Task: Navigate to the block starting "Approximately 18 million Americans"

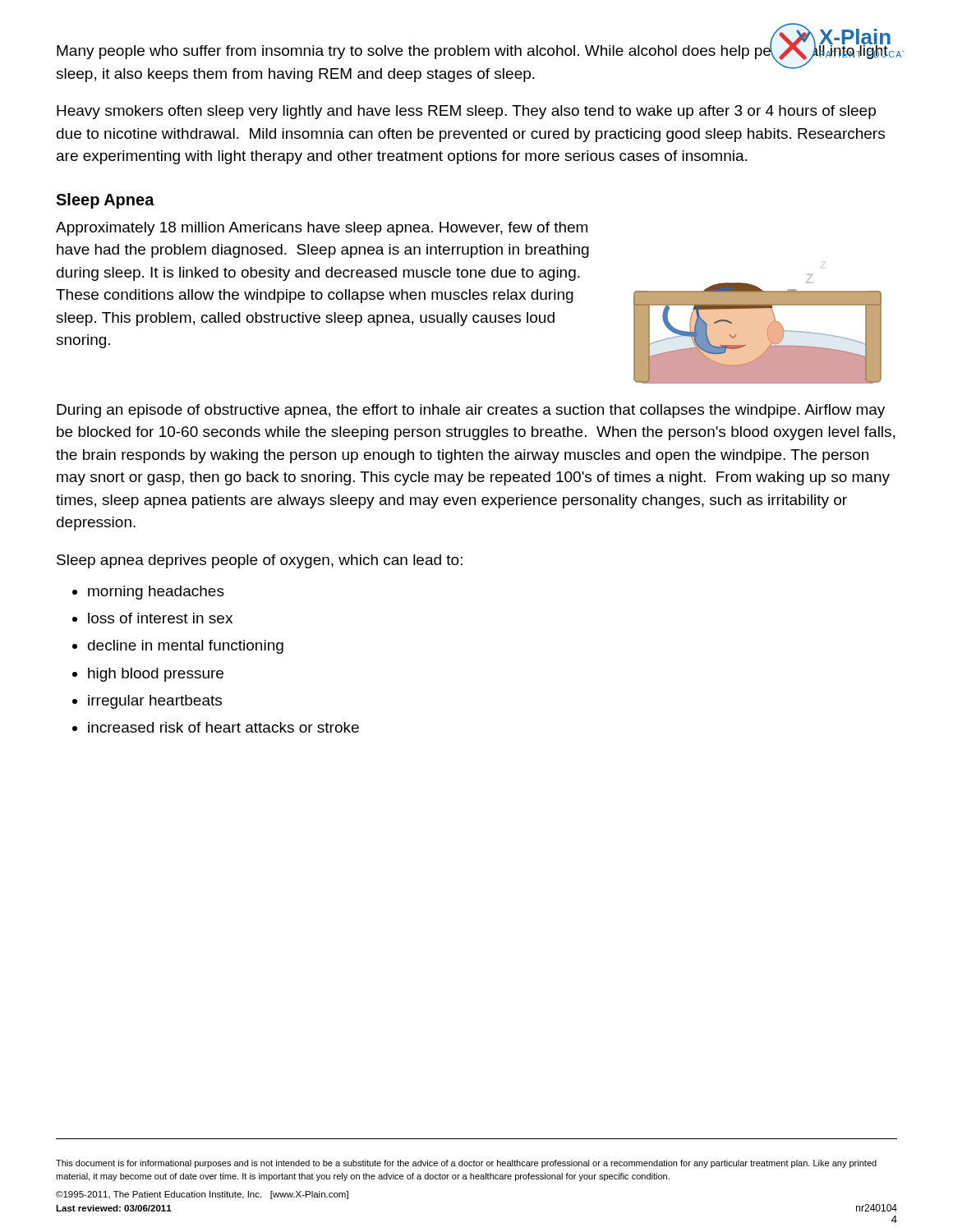Action: point(323,283)
